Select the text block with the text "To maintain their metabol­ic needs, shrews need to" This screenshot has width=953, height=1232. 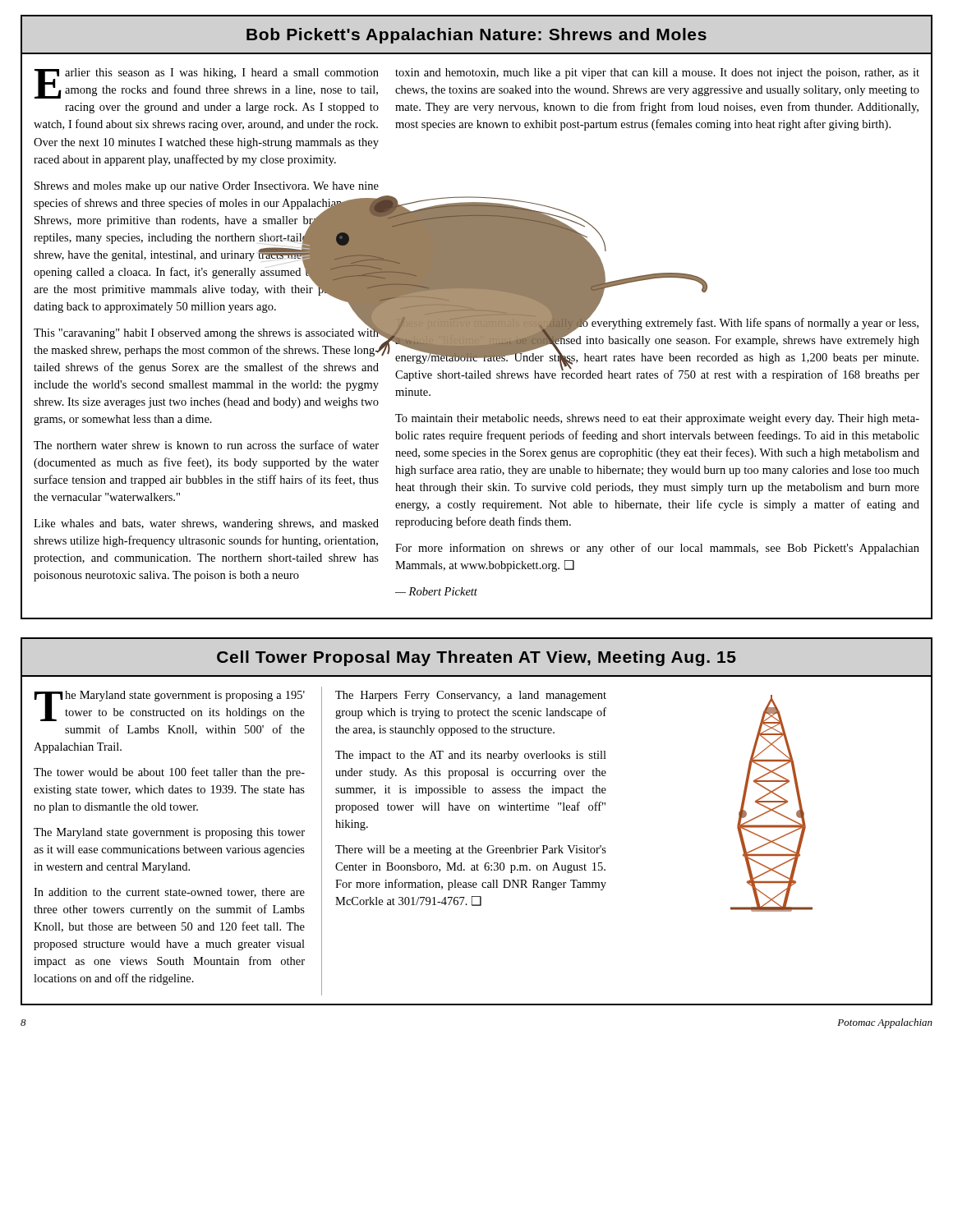click(657, 470)
